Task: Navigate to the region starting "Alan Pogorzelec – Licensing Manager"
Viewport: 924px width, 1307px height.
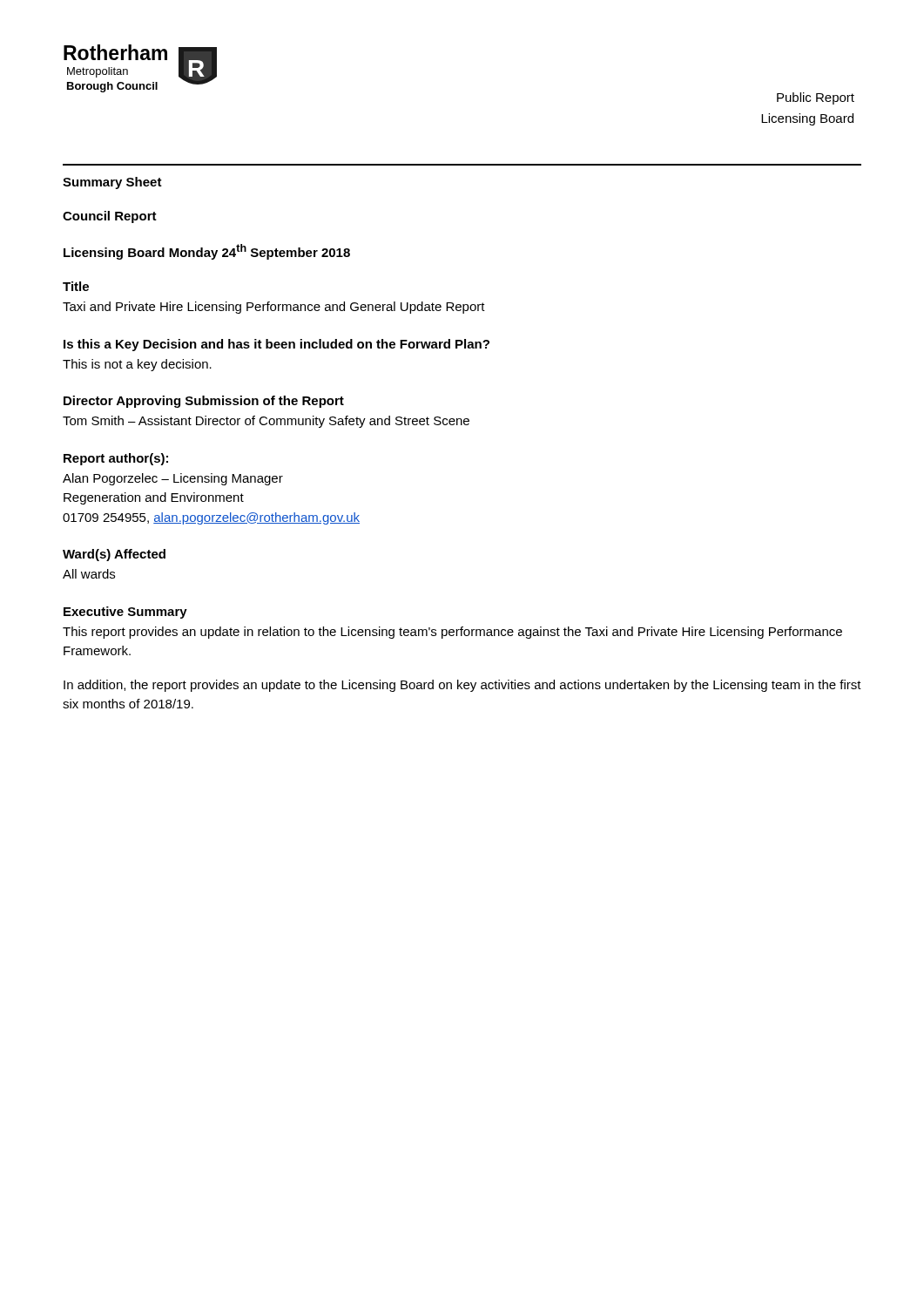Action: (x=211, y=497)
